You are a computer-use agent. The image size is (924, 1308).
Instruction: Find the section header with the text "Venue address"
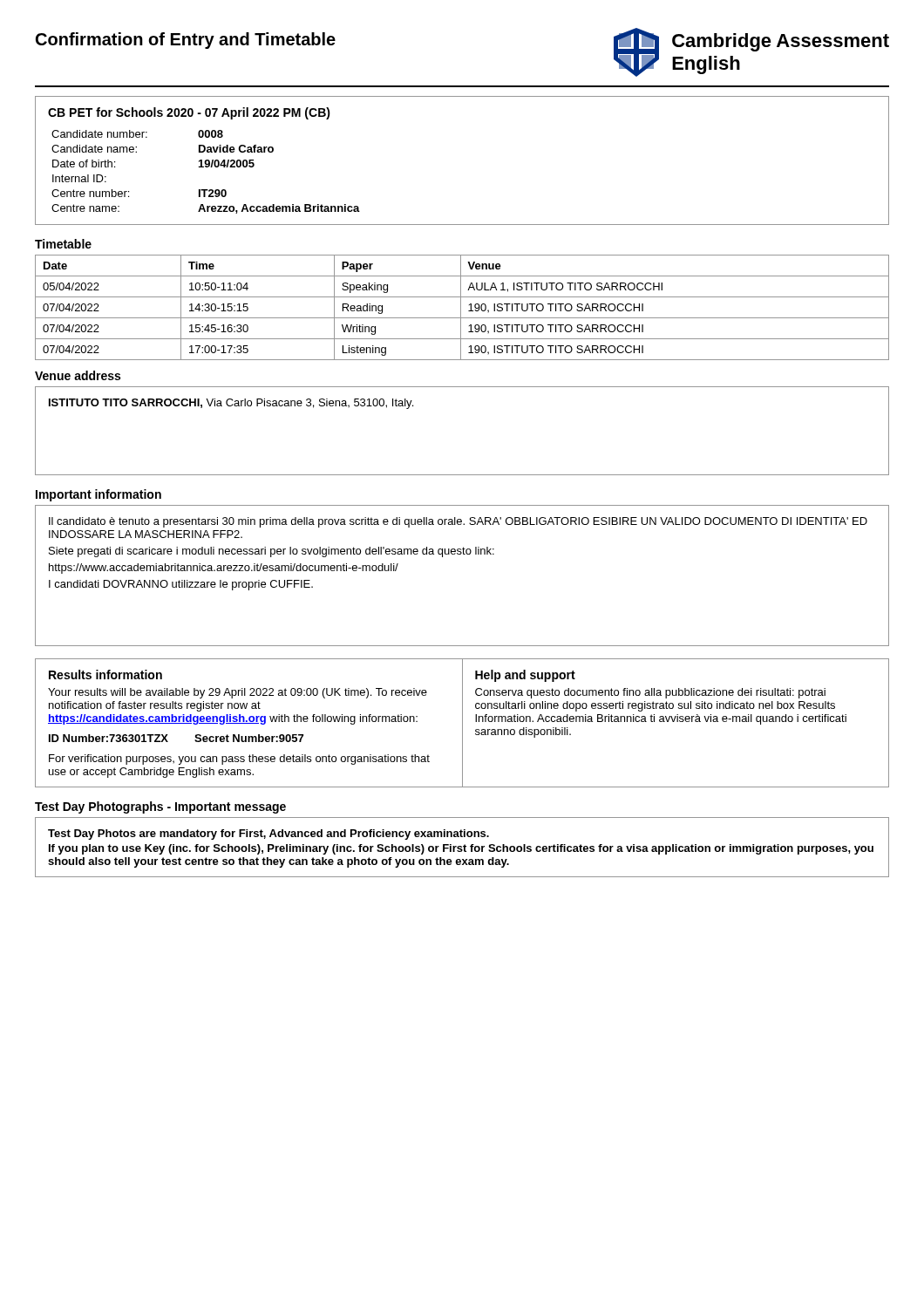click(x=78, y=376)
